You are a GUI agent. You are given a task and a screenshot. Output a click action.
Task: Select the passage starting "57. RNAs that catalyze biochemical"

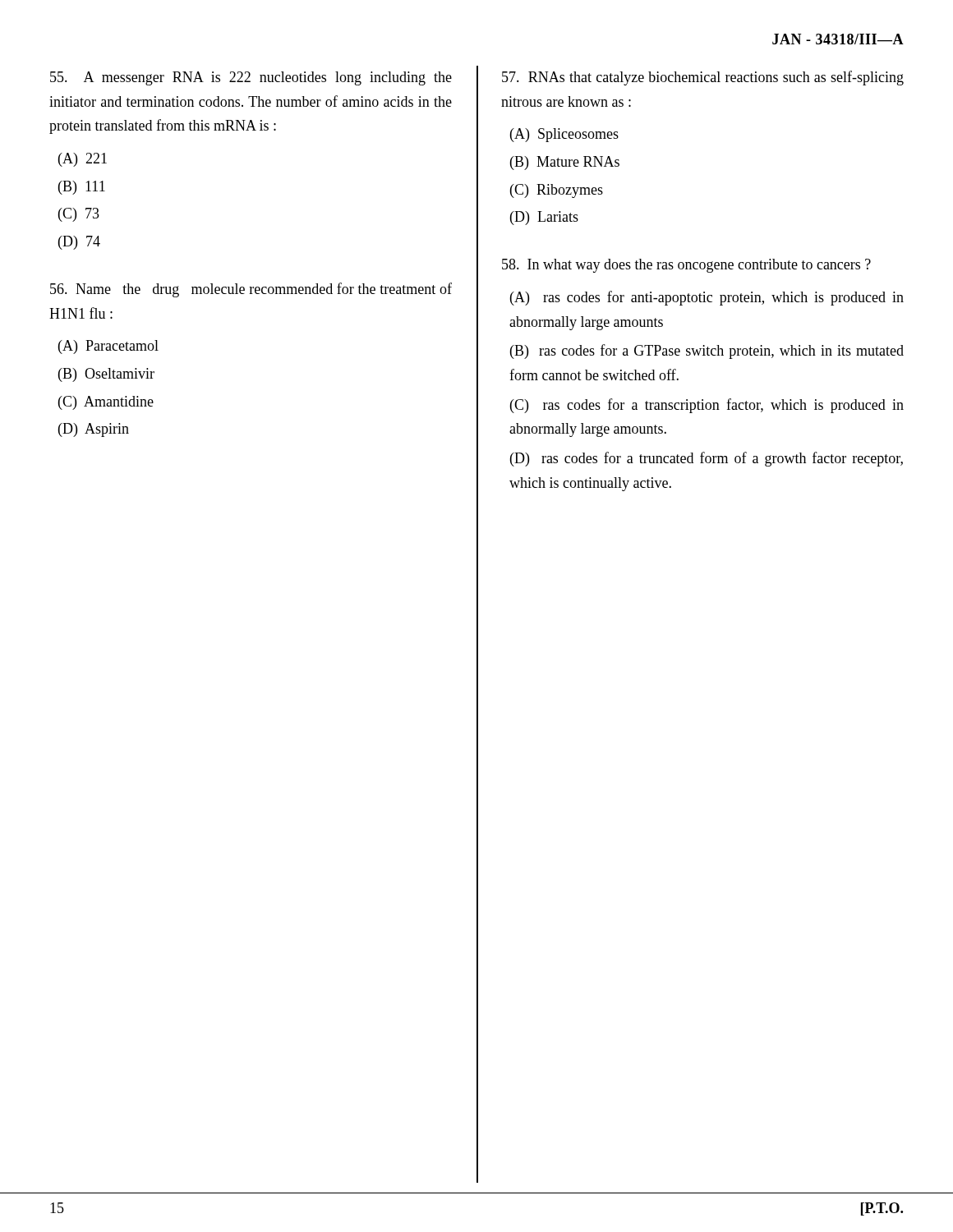pyautogui.click(x=703, y=78)
